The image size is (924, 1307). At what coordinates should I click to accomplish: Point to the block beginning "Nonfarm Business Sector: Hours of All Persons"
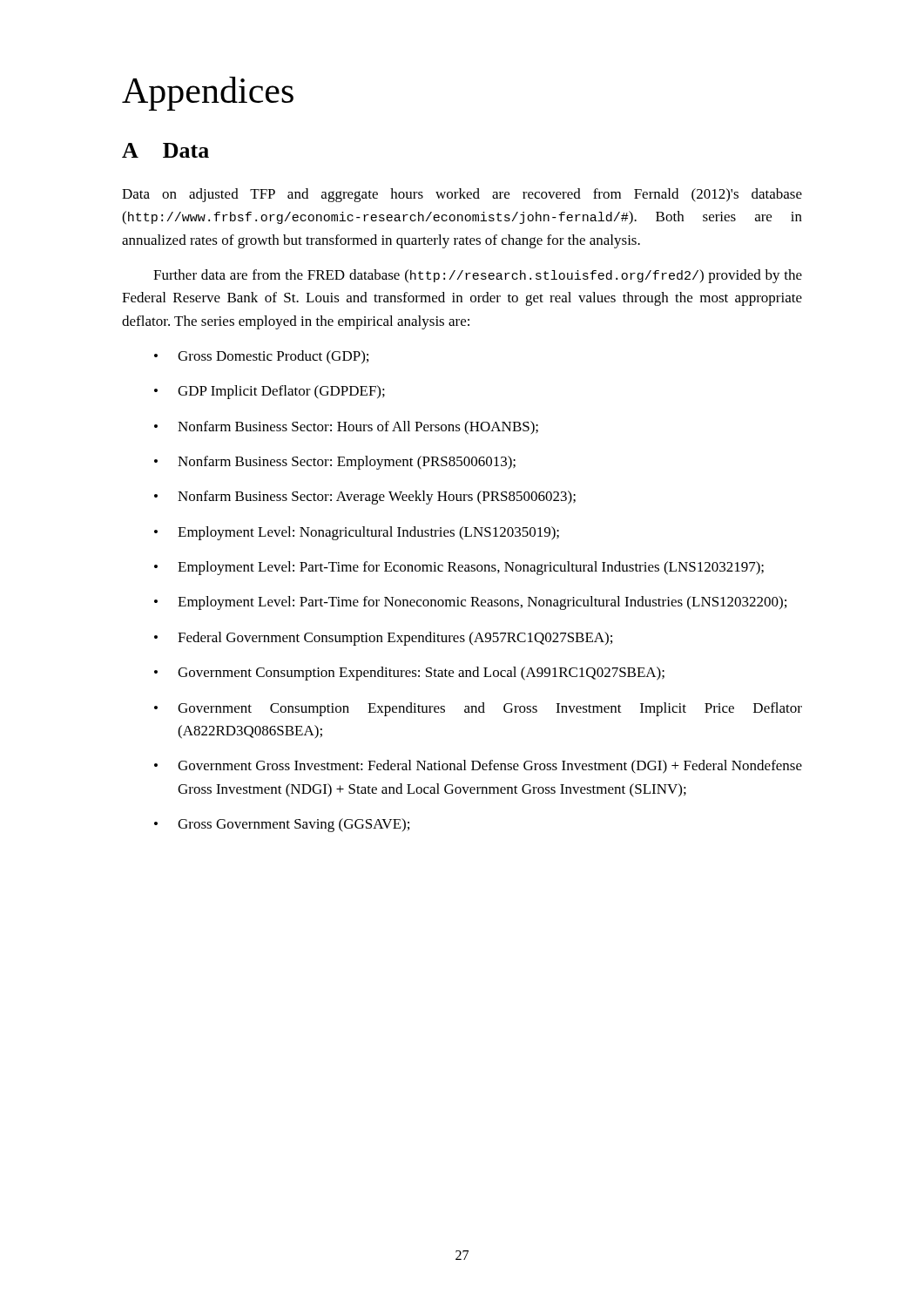346,427
